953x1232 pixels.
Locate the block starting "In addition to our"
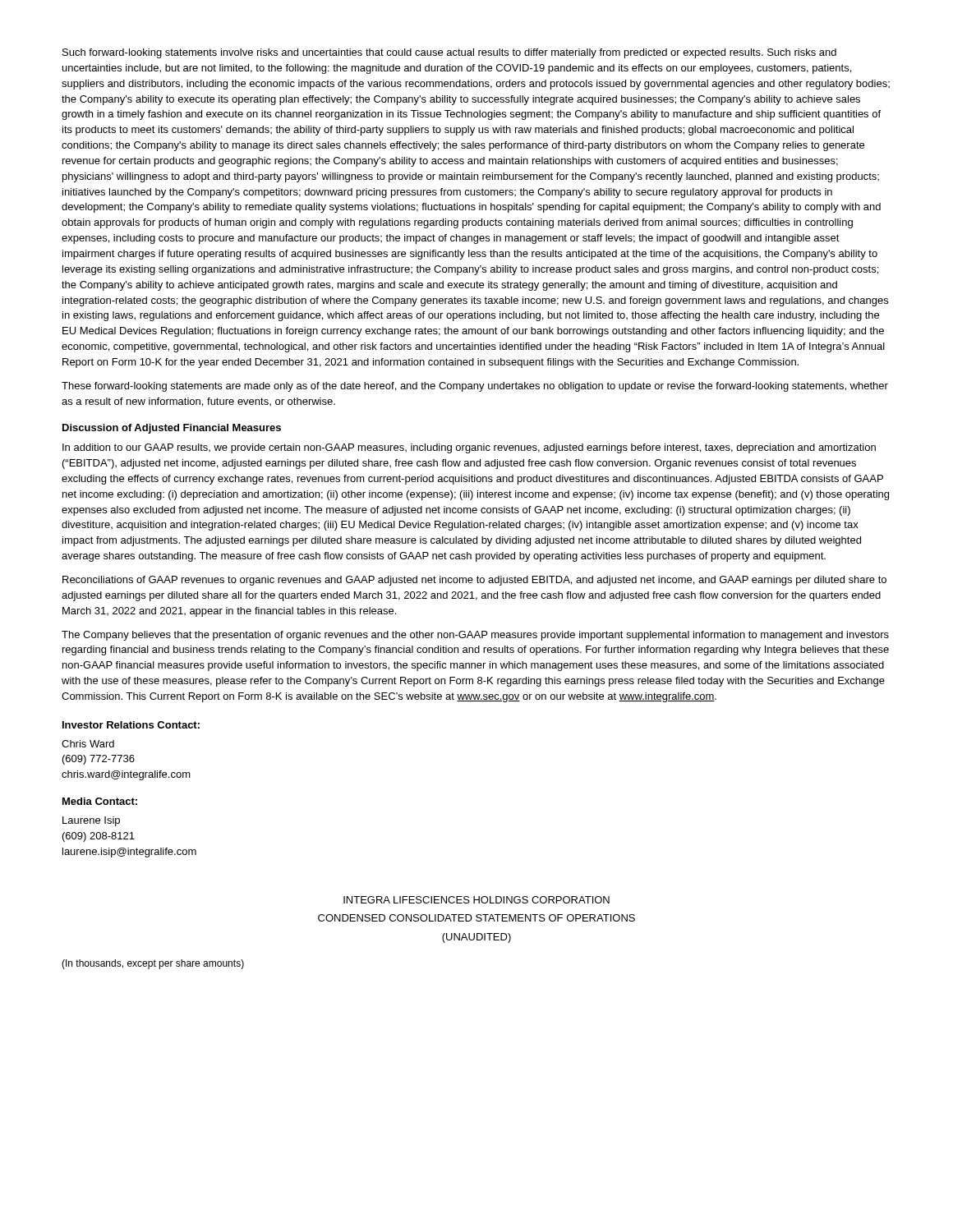[x=476, y=502]
